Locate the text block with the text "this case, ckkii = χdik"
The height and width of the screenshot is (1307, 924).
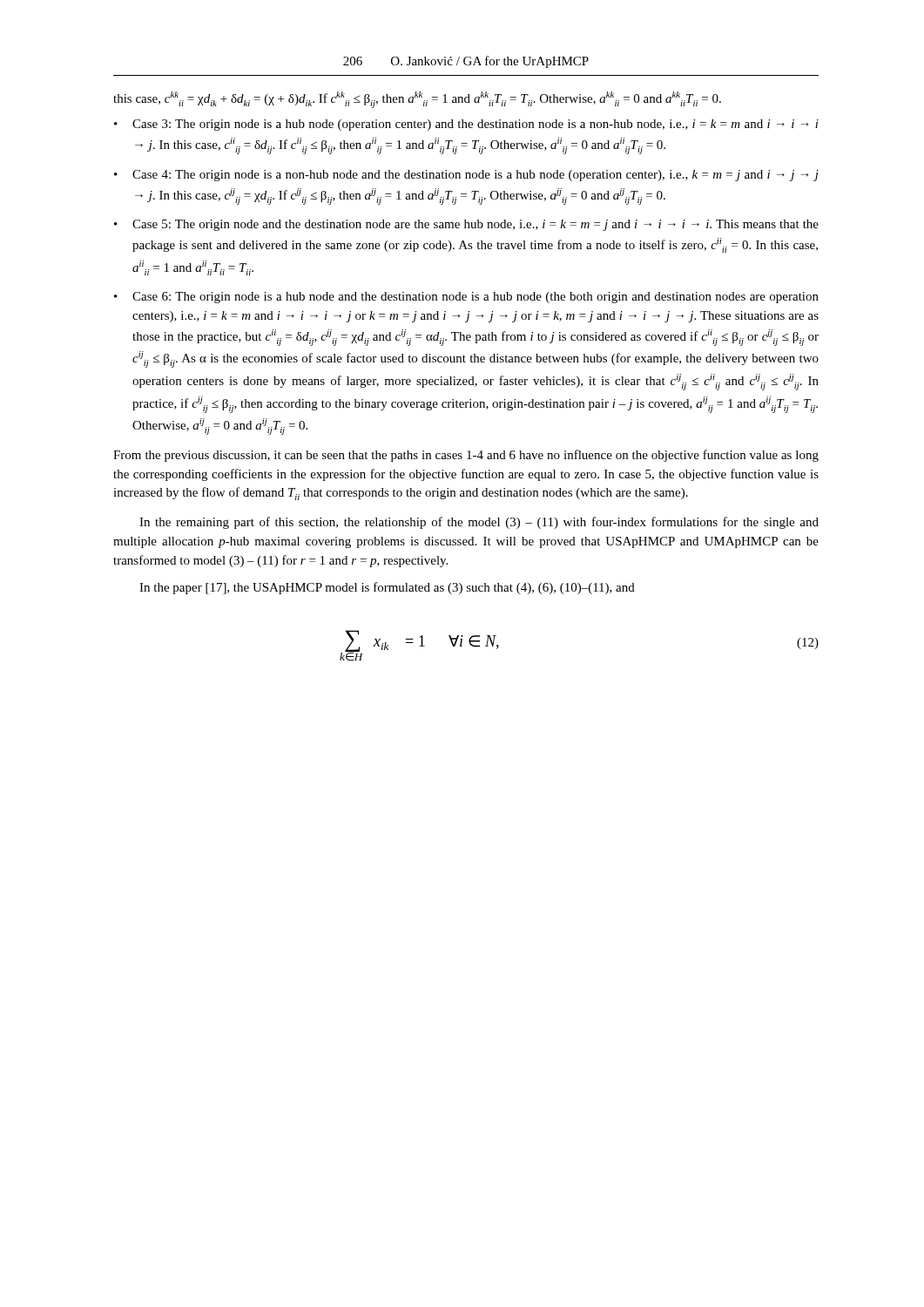417,98
